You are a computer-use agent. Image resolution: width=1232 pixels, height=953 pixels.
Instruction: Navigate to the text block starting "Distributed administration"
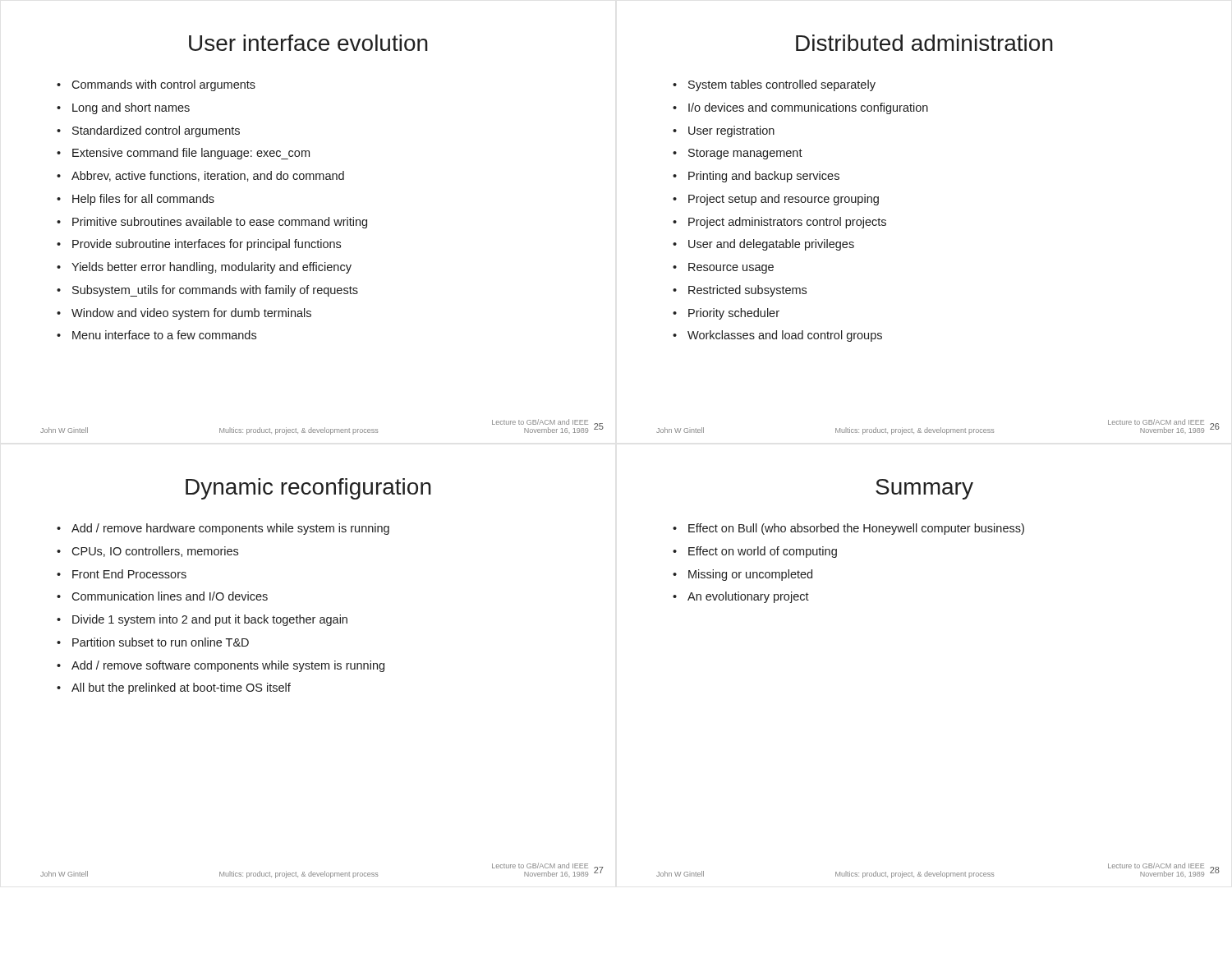924,43
